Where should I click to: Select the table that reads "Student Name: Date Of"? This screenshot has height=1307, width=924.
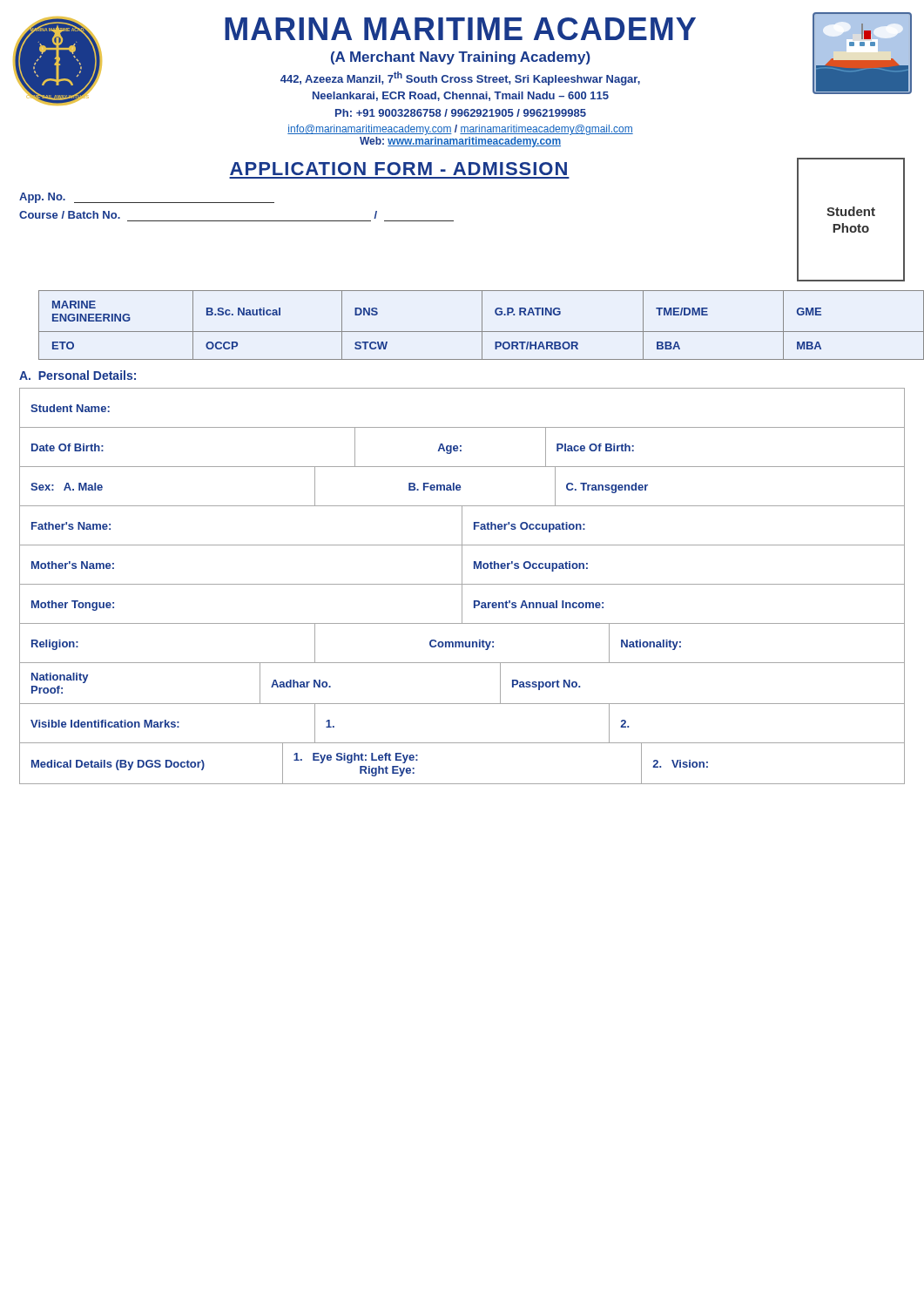coord(462,586)
